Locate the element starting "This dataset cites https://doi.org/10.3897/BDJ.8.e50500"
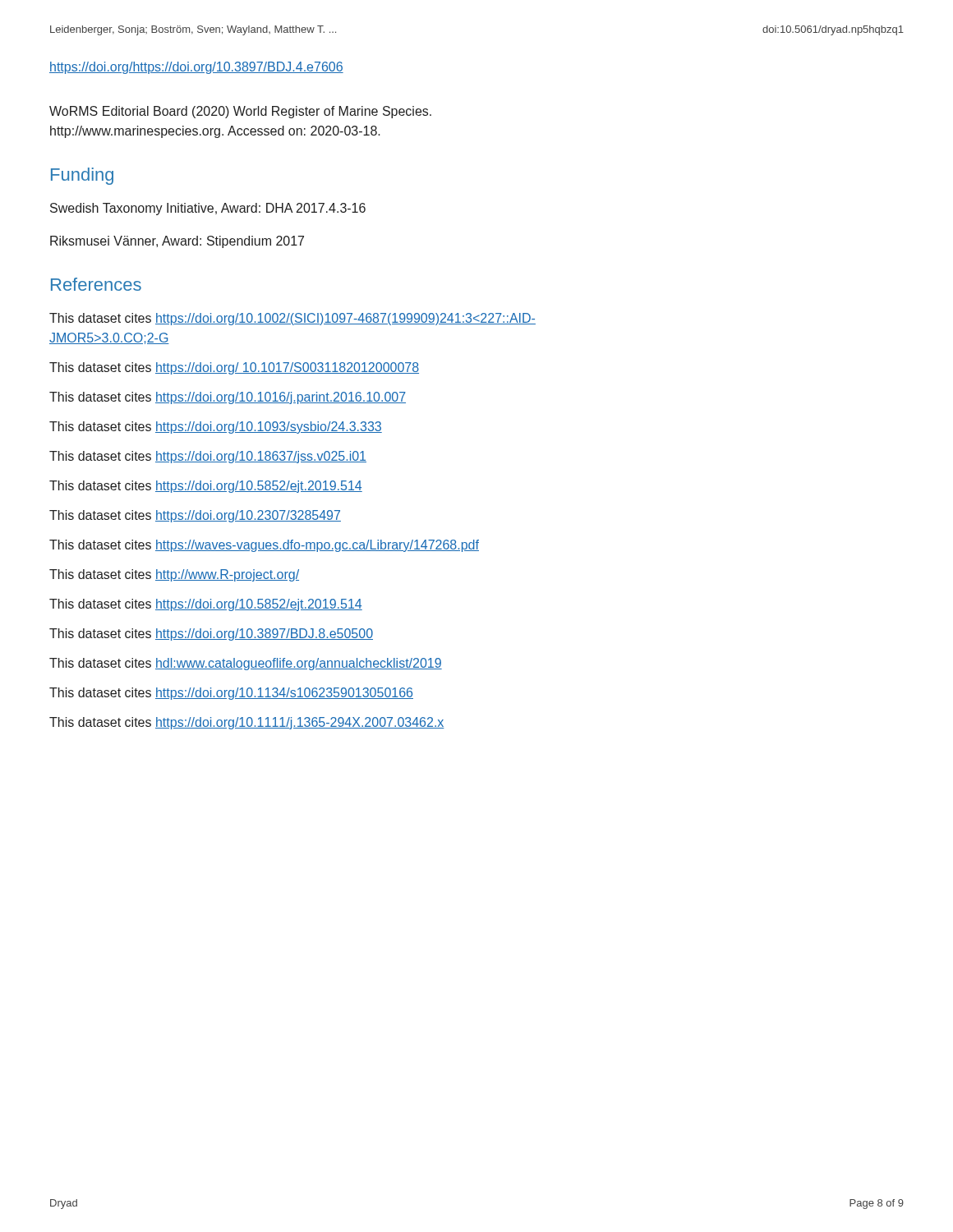 tap(211, 634)
